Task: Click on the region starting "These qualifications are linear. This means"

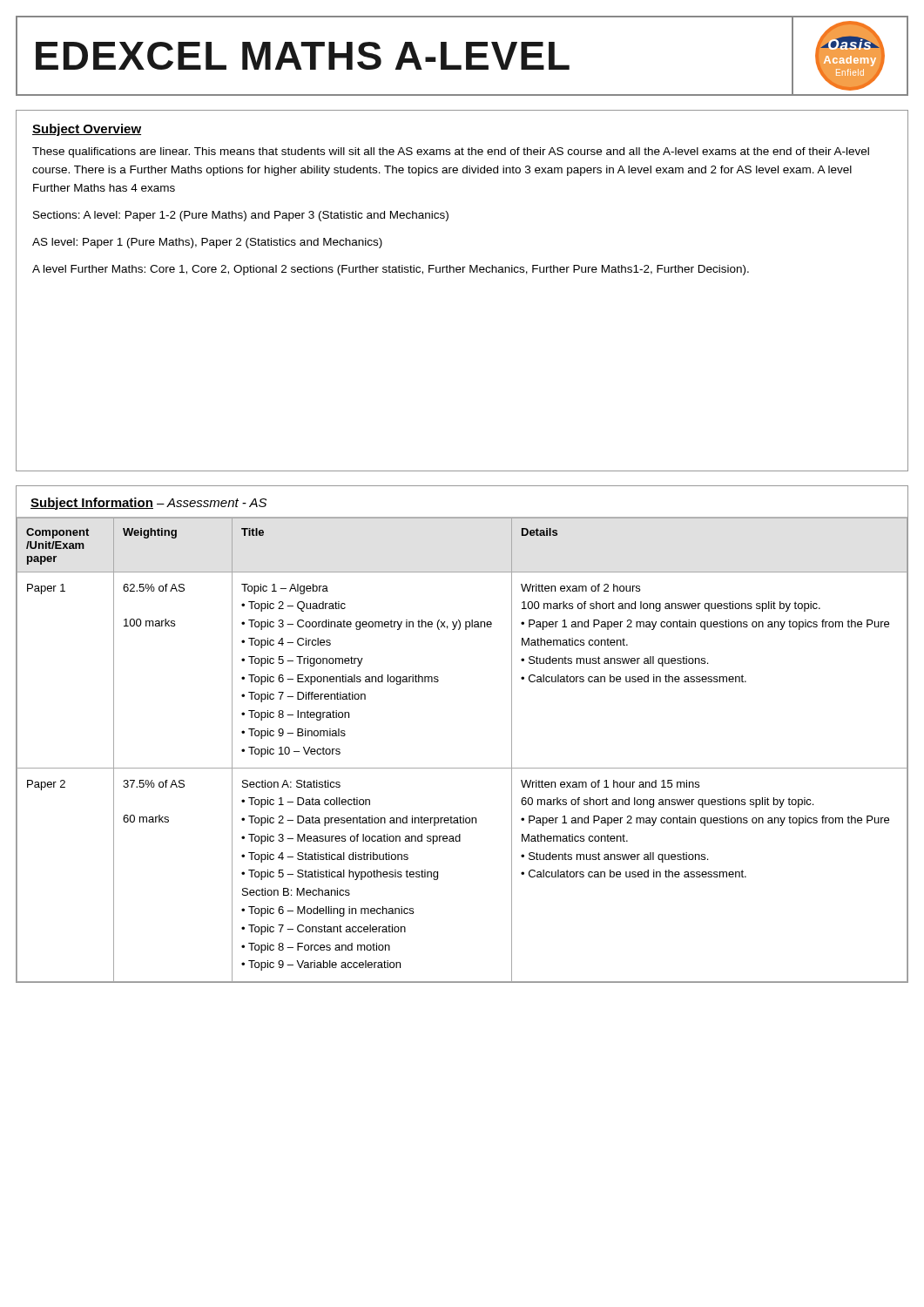Action: pyautogui.click(x=451, y=169)
